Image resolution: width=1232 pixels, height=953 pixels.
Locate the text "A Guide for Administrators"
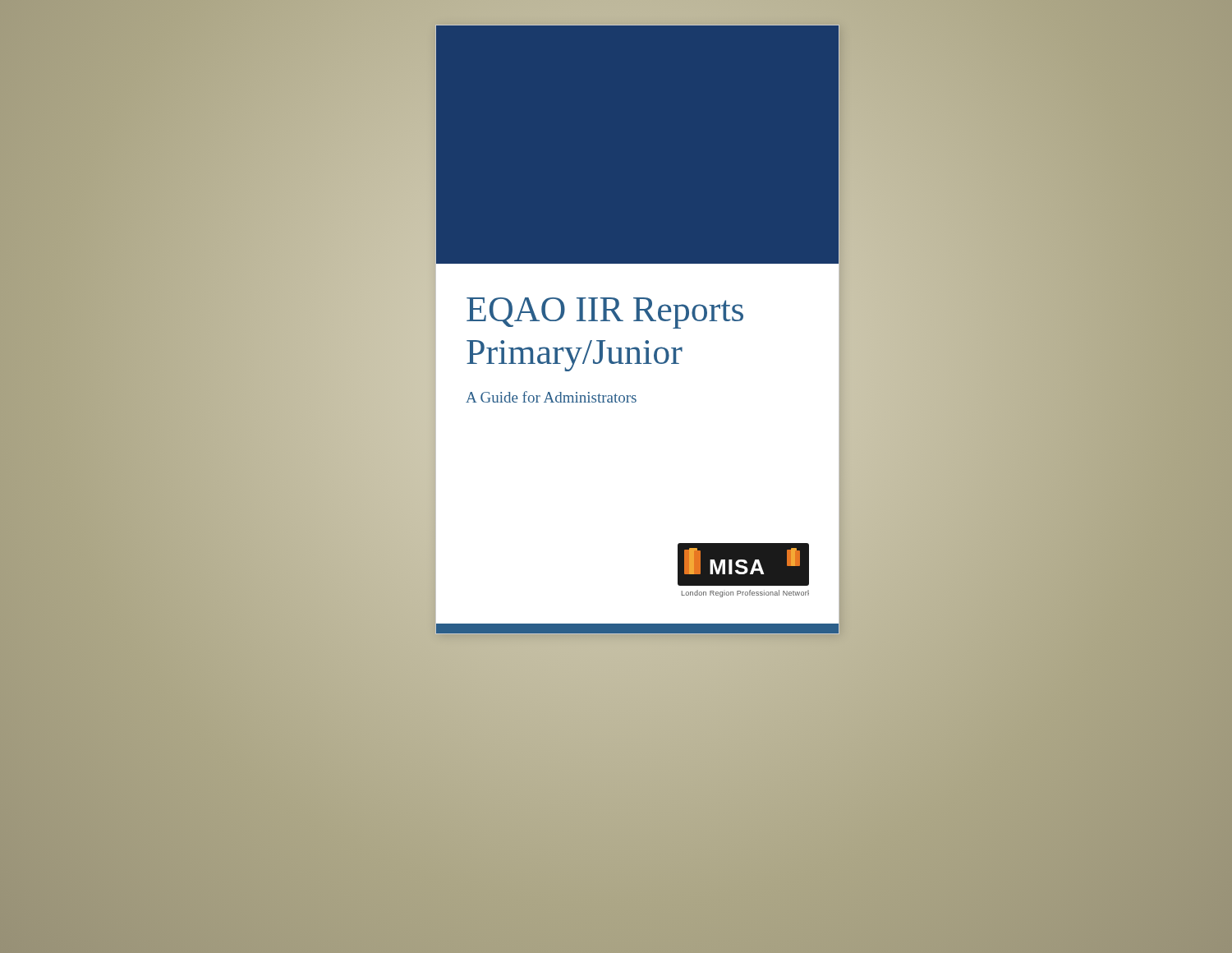(x=637, y=397)
